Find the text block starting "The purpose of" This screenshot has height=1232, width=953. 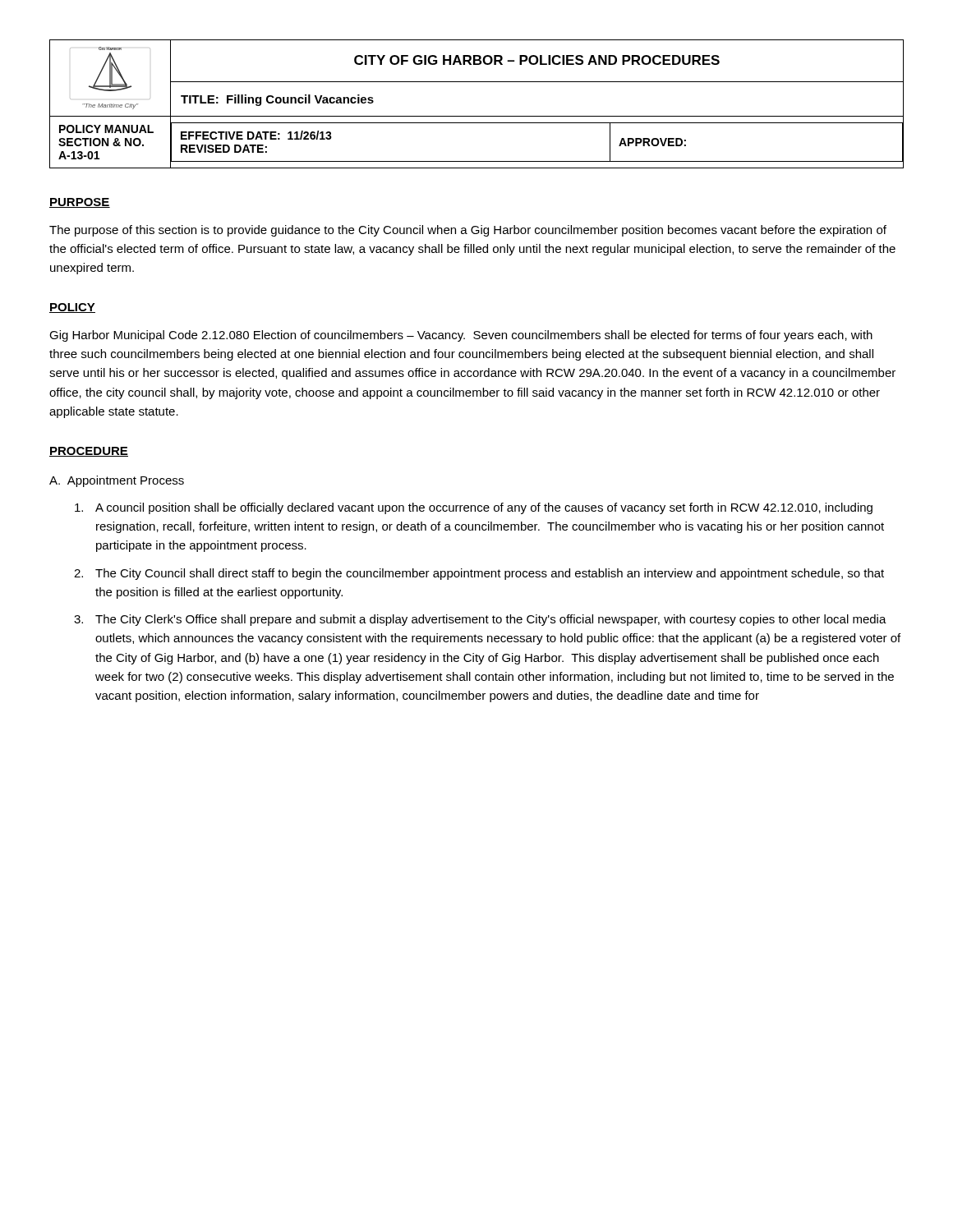pos(473,248)
